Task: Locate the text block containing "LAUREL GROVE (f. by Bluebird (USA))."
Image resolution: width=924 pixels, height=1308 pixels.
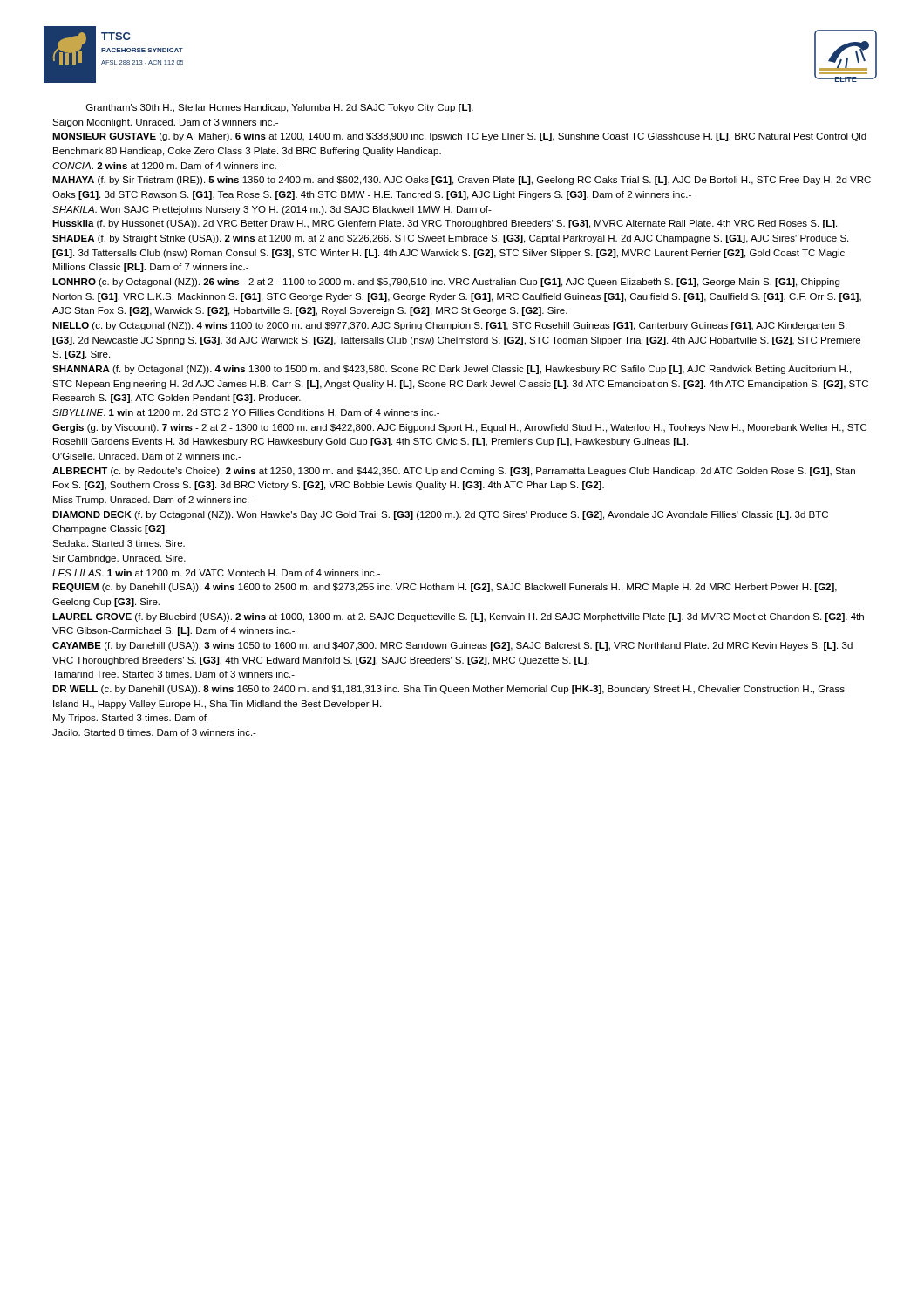Action: [x=458, y=623]
